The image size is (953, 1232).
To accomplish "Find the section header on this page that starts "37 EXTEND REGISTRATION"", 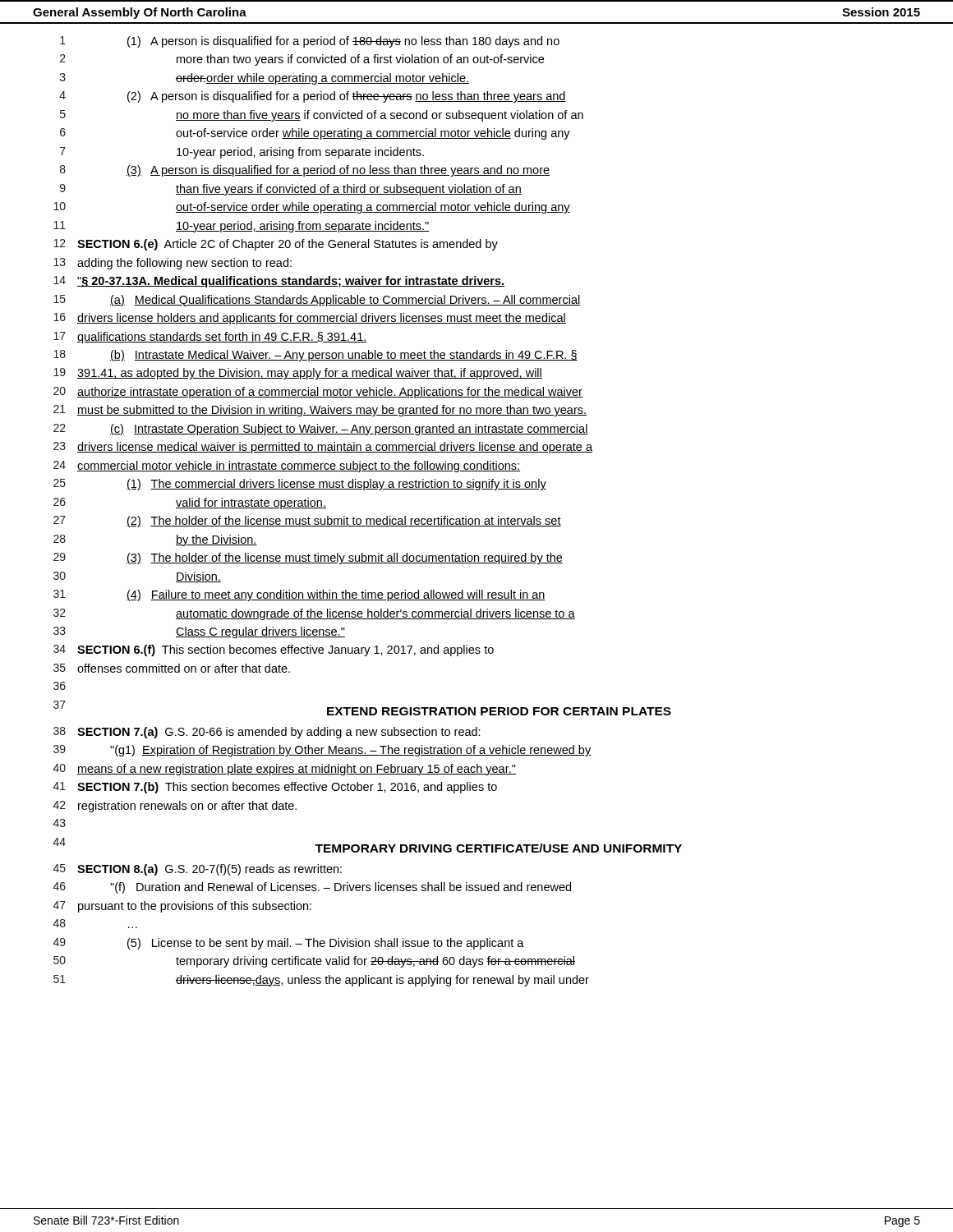I will click(x=476, y=710).
